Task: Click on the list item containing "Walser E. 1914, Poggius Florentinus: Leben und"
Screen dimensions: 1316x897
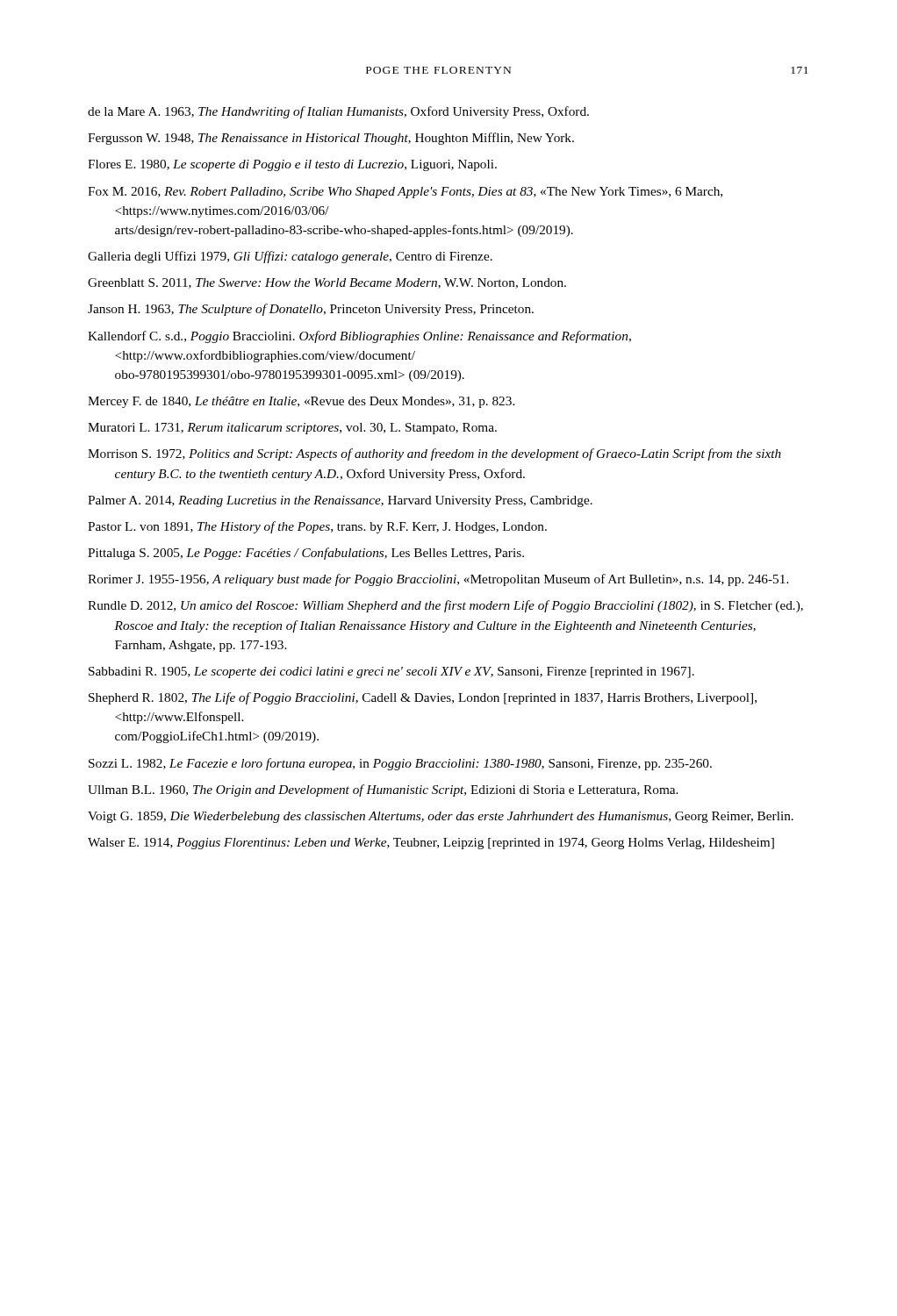Action: [431, 842]
